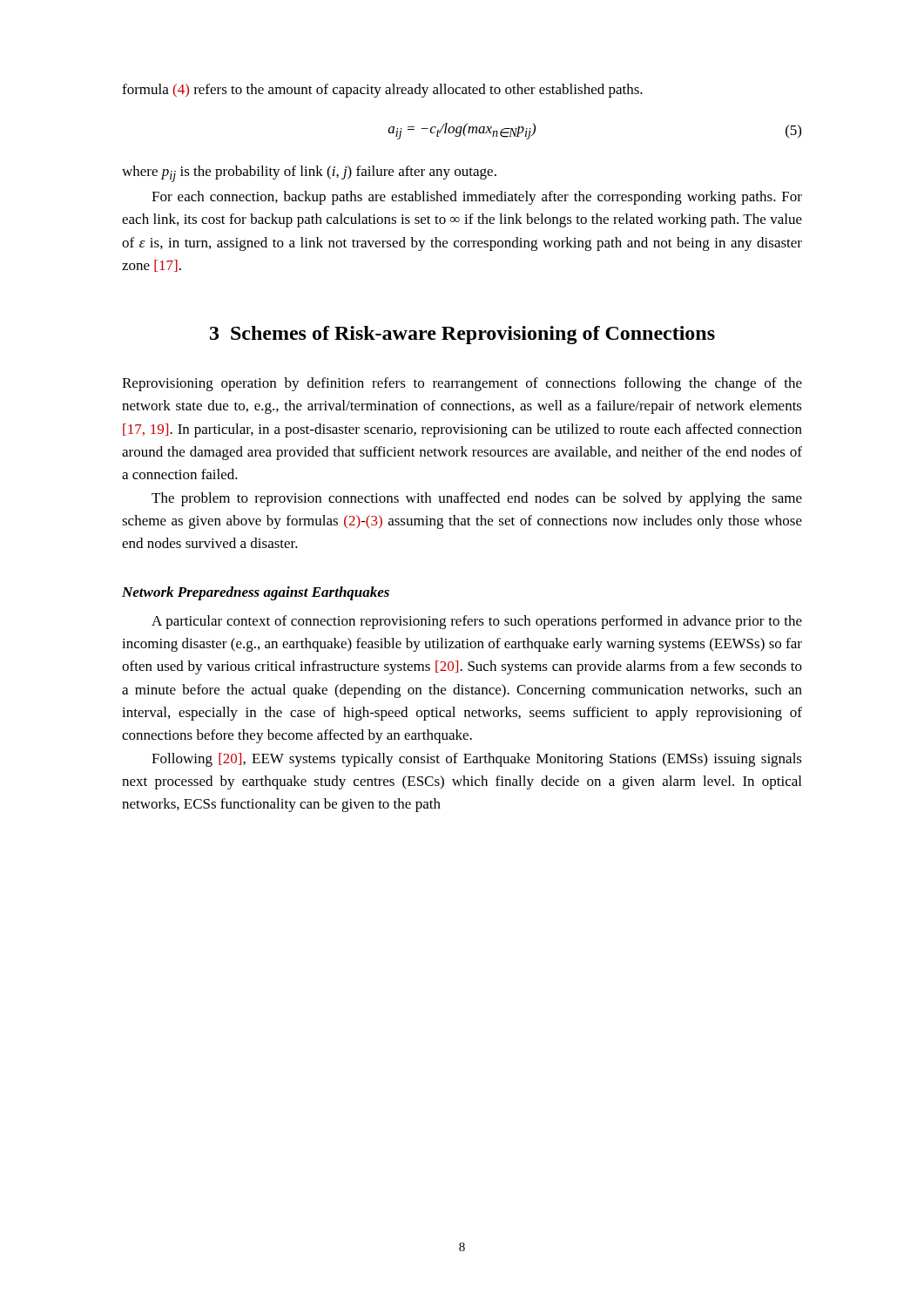The height and width of the screenshot is (1307, 924).
Task: Locate the text "Network Preparedness against Earthquakes"
Action: click(x=256, y=592)
